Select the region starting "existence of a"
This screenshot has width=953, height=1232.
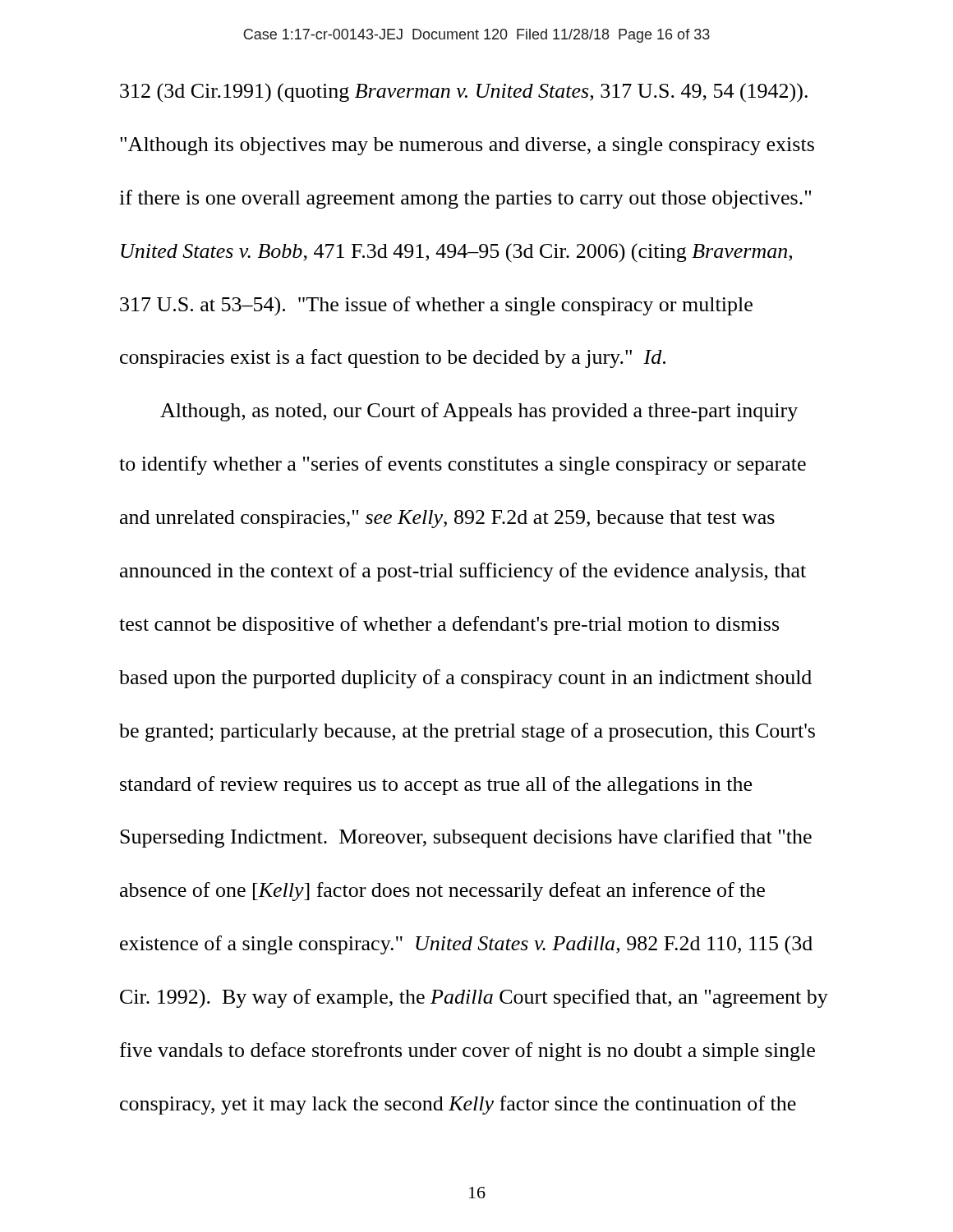click(x=466, y=944)
